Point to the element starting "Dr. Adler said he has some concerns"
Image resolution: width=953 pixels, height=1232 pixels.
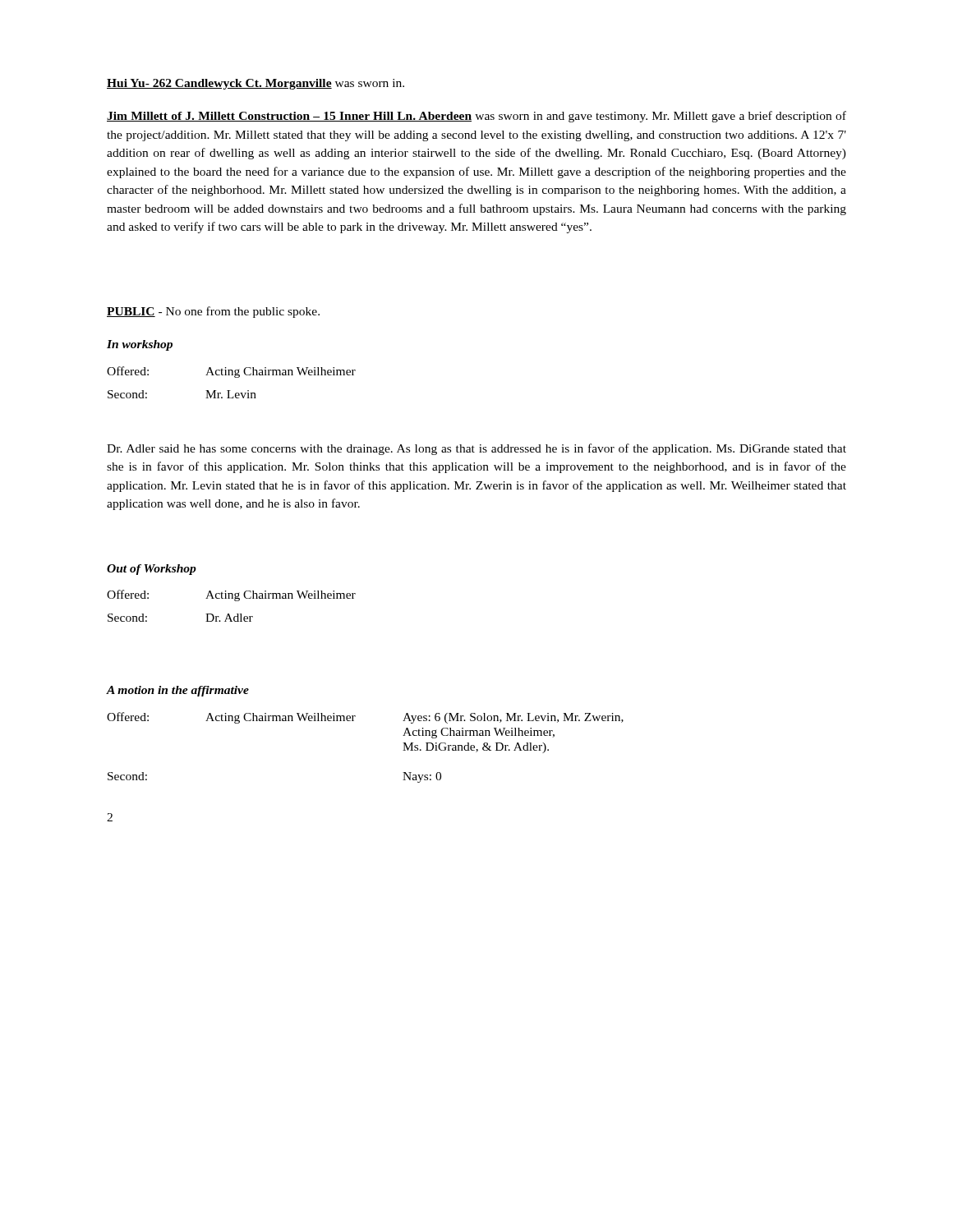point(476,476)
